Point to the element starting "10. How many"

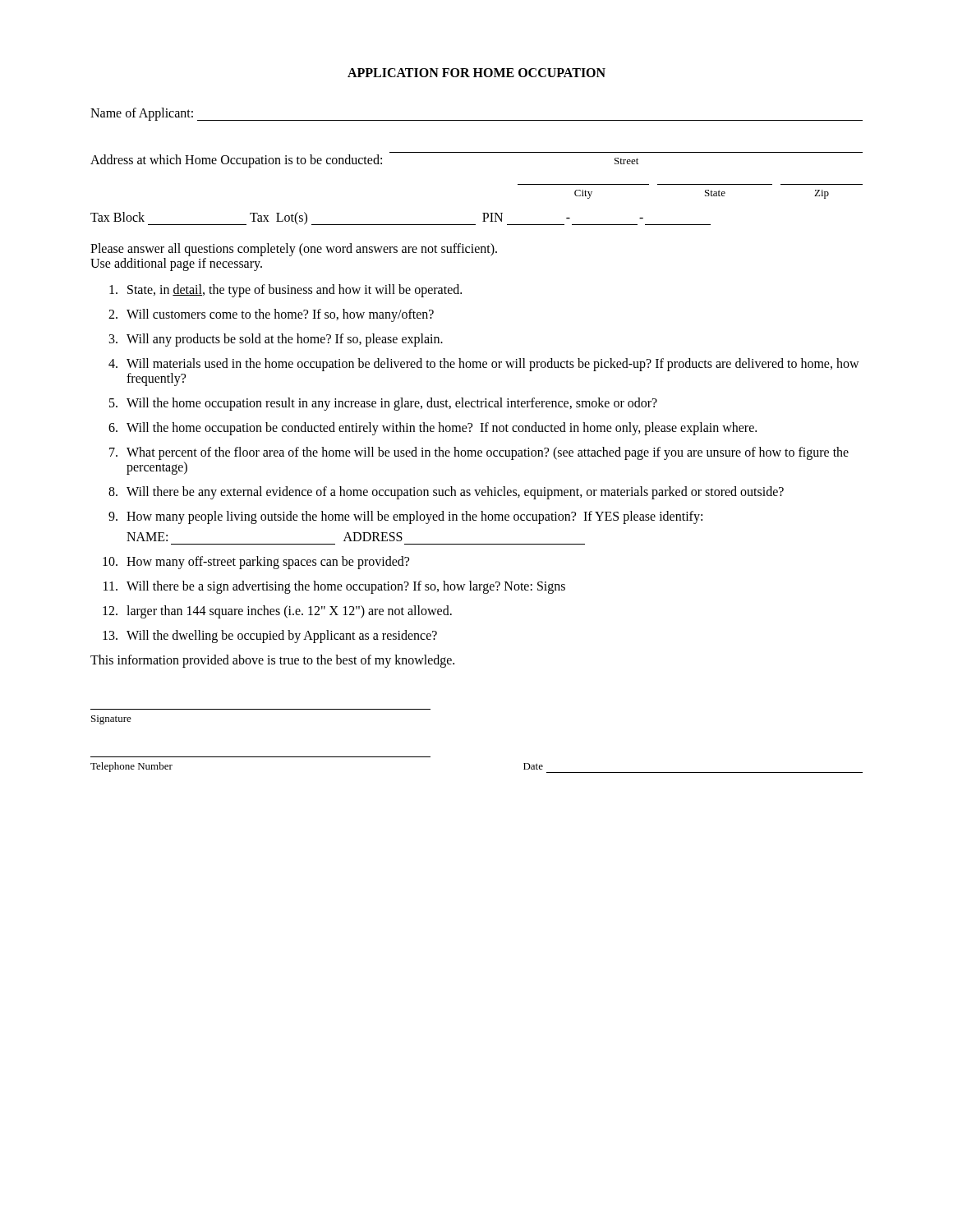(x=256, y=563)
